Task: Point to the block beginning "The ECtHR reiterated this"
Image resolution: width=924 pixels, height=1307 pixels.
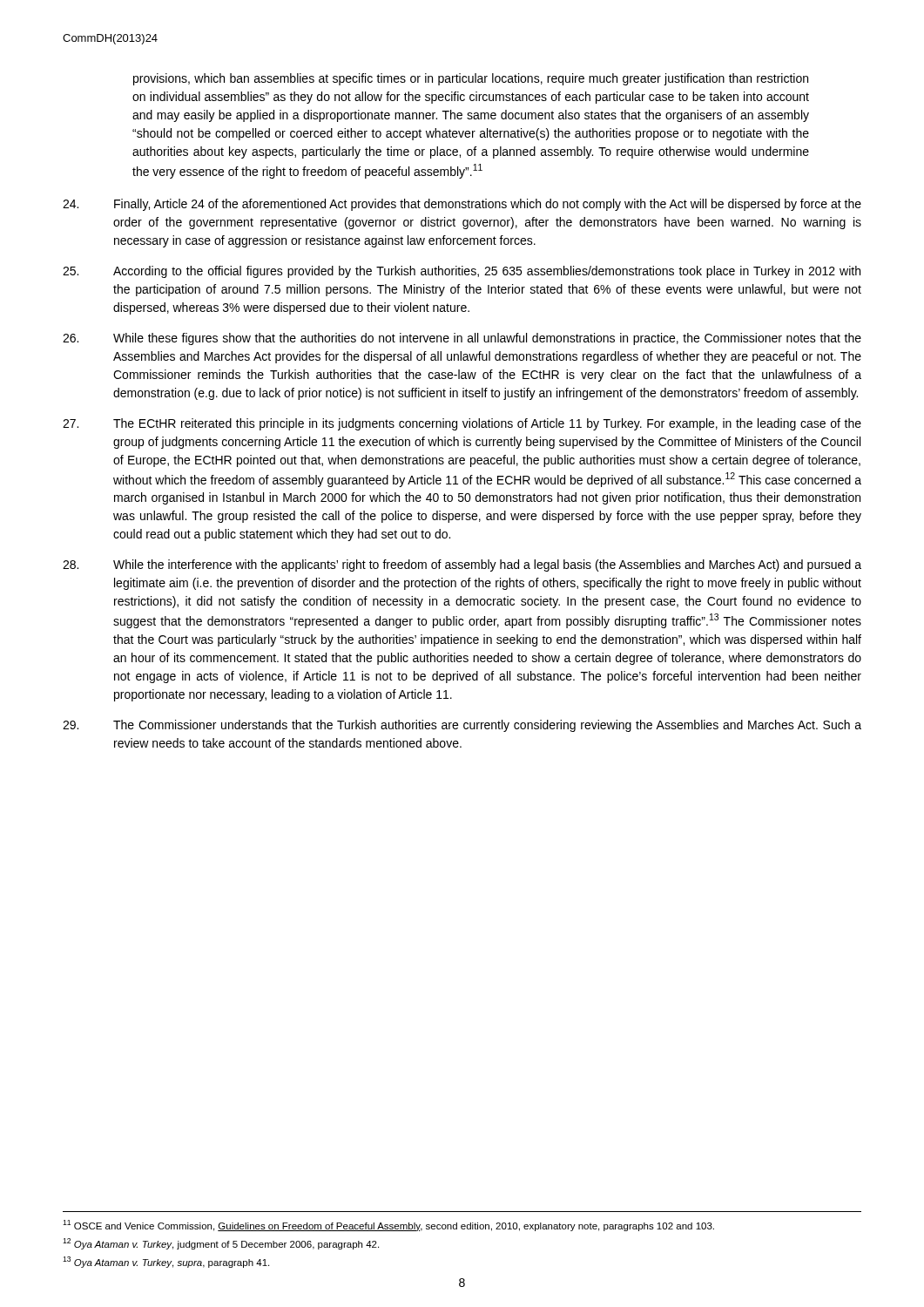Action: 462,479
